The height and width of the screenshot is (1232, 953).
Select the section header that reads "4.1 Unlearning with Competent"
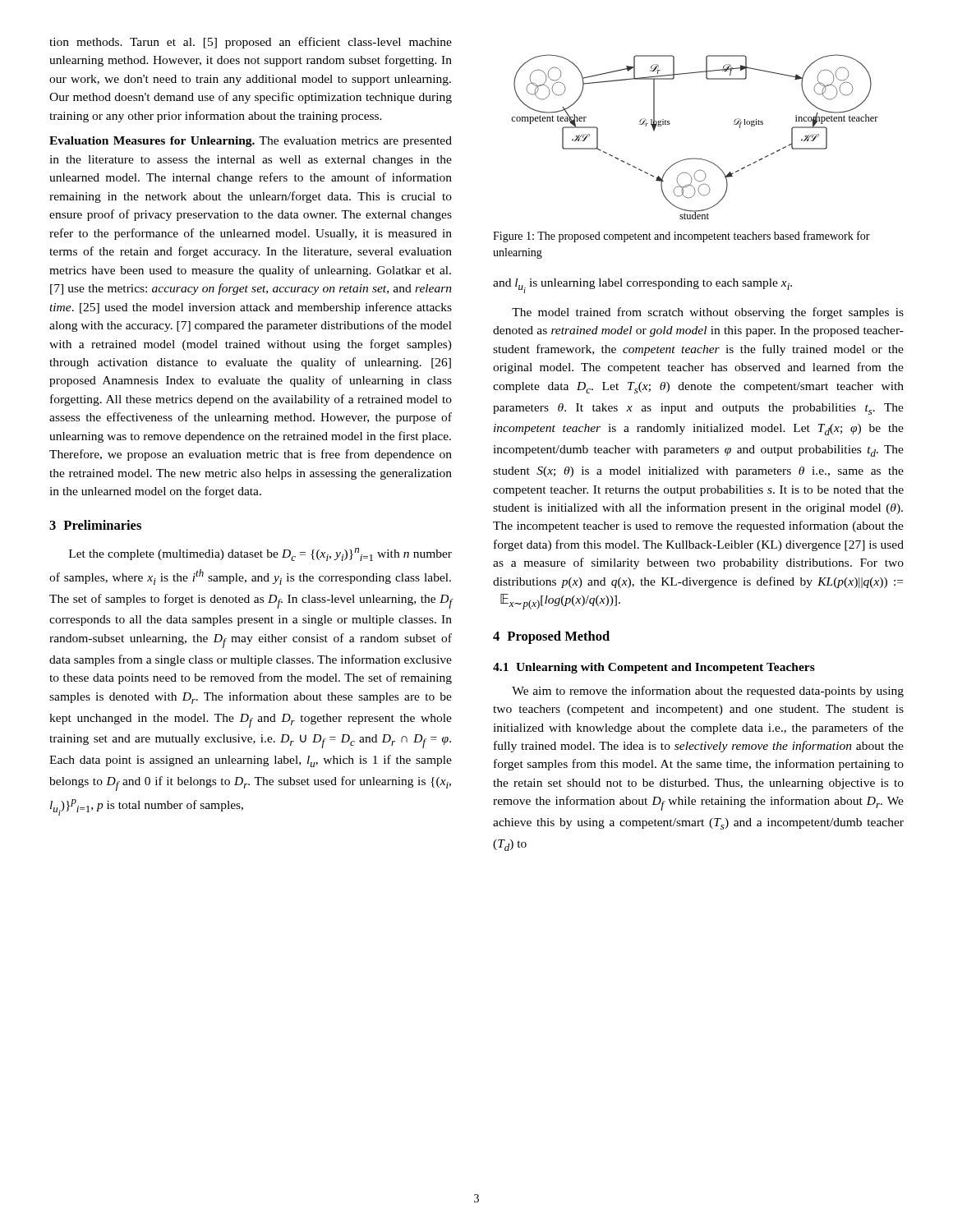click(698, 667)
